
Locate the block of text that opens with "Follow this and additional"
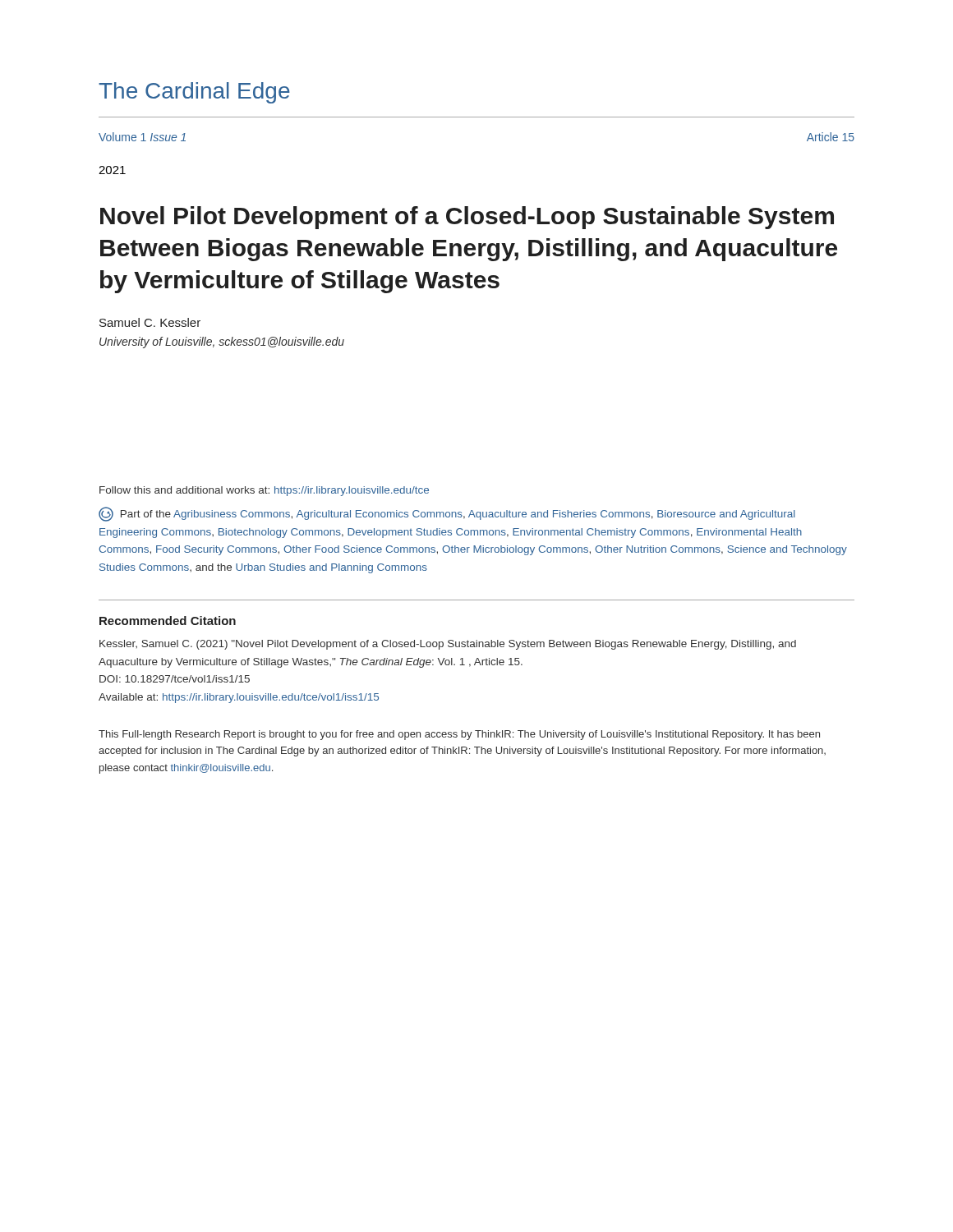pyautogui.click(x=264, y=490)
